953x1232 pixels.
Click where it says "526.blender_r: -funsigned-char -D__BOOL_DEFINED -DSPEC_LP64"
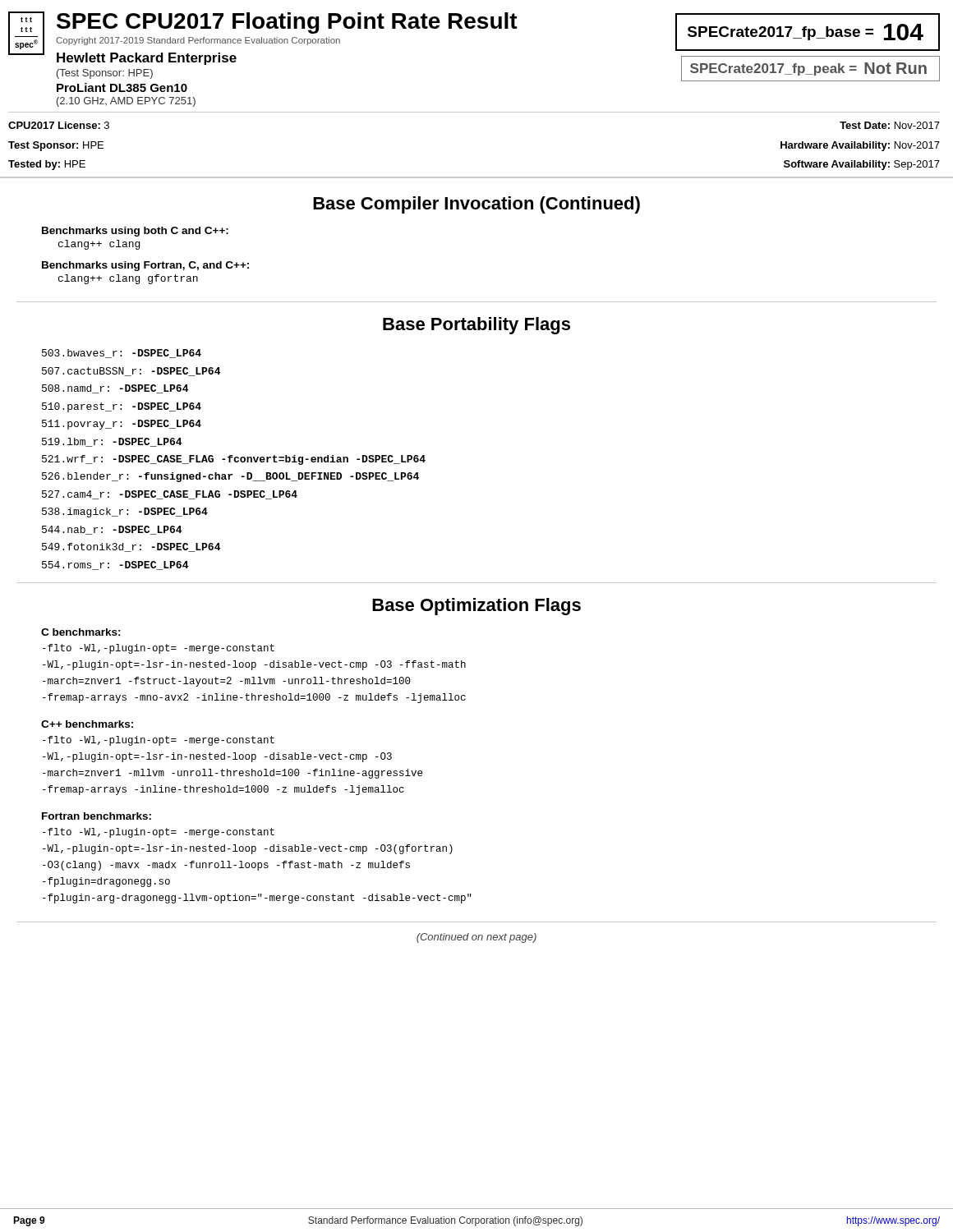click(230, 477)
